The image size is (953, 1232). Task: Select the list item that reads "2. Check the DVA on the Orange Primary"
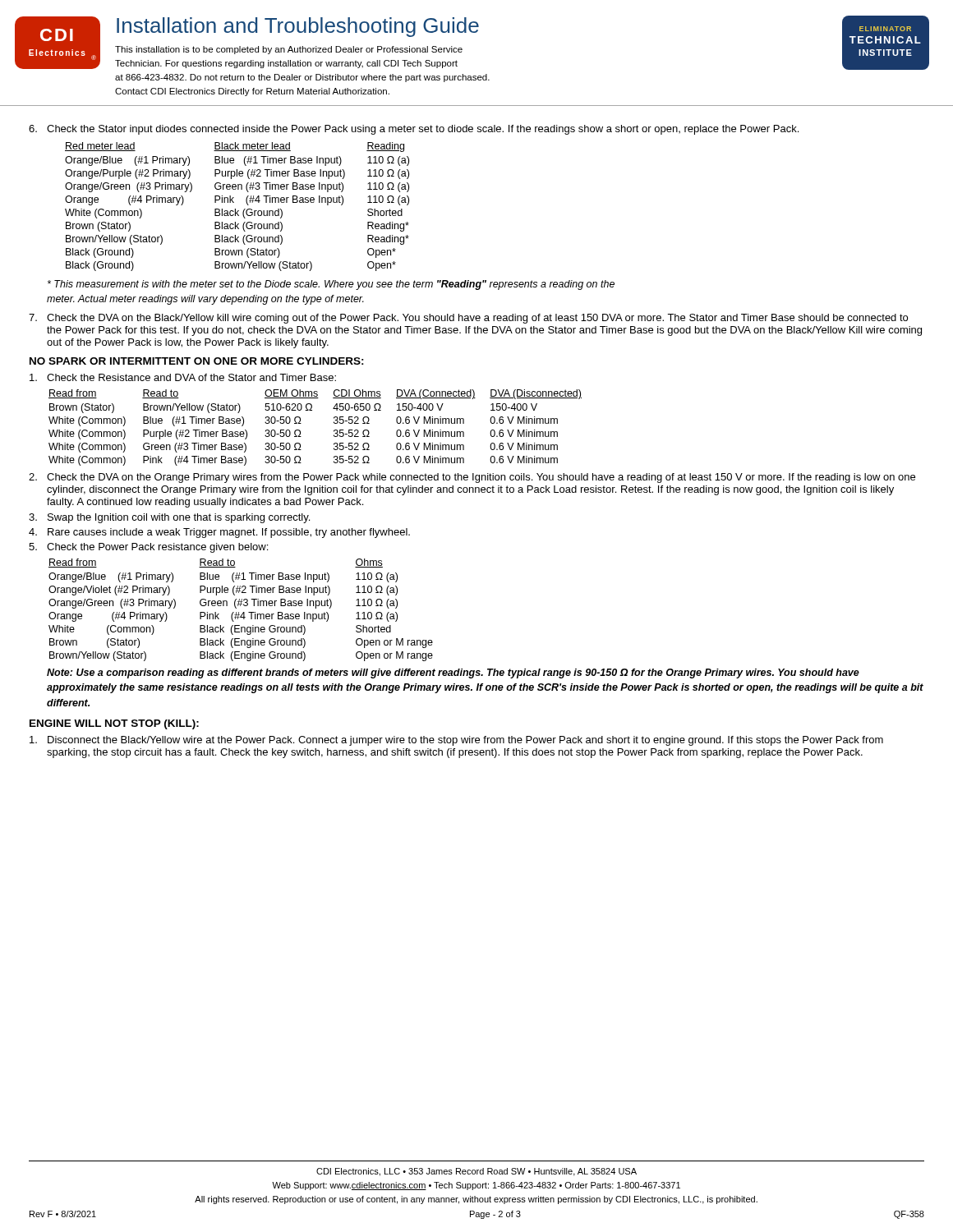pyautogui.click(x=476, y=489)
